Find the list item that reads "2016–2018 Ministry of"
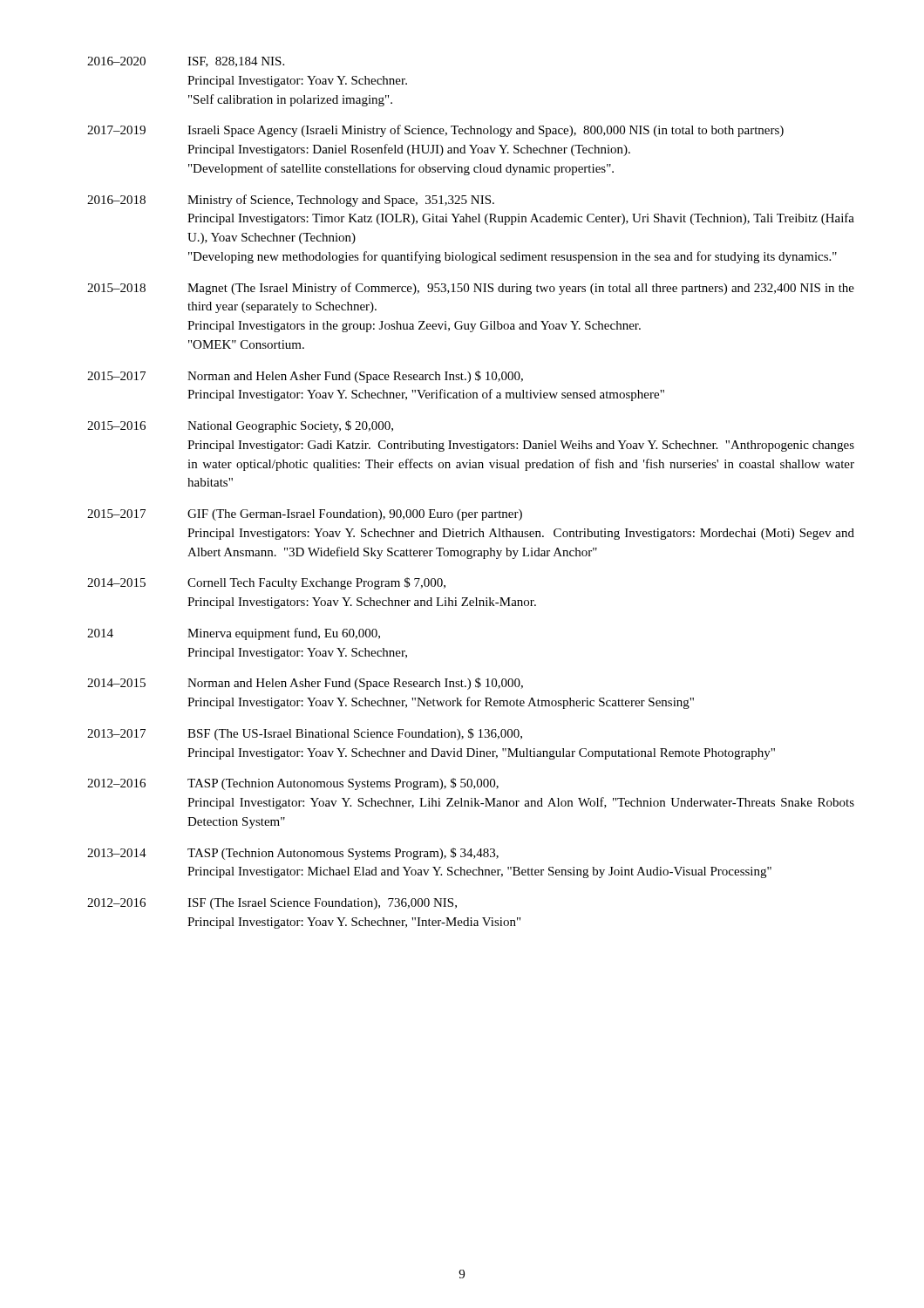 [471, 229]
